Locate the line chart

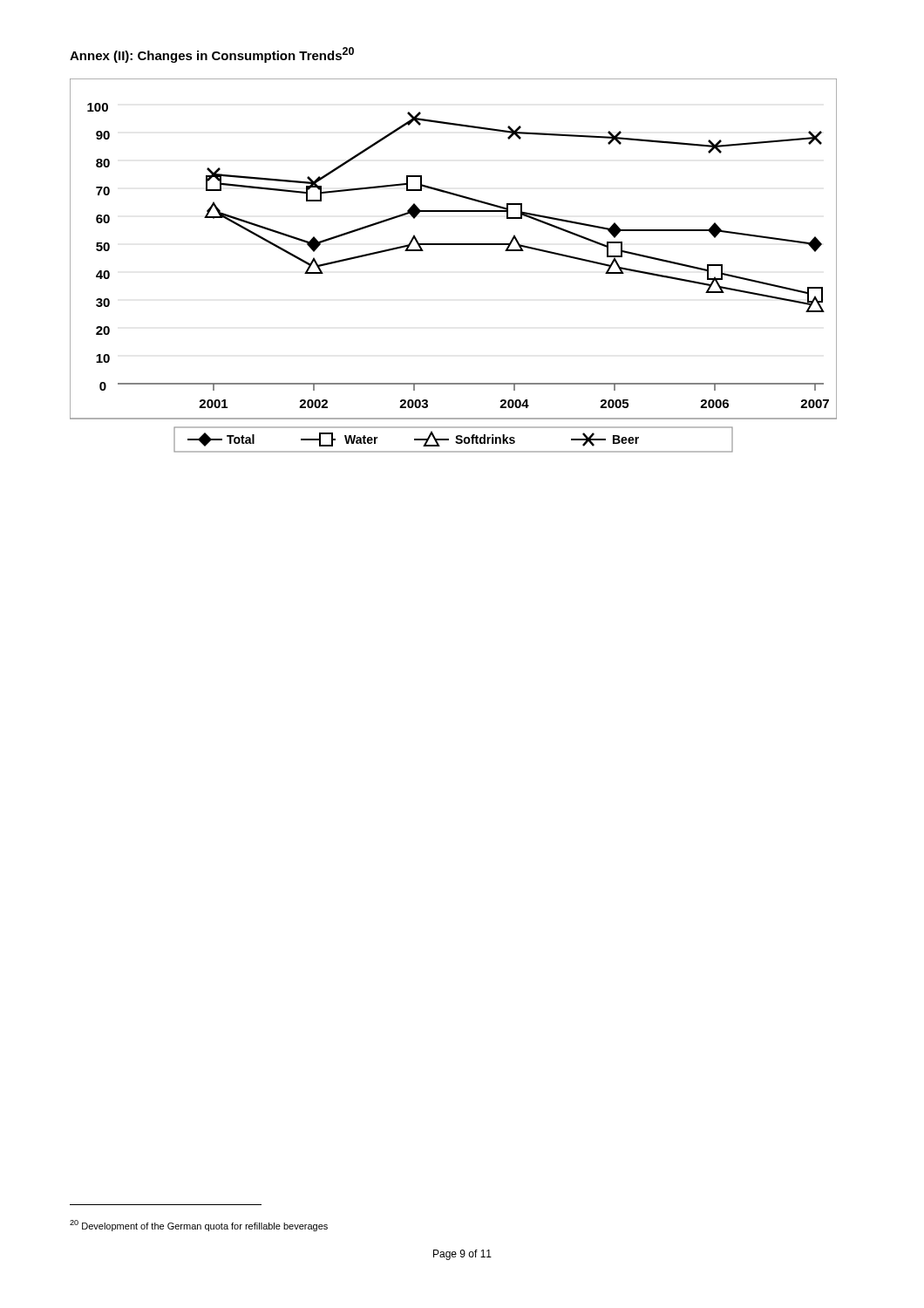click(453, 268)
